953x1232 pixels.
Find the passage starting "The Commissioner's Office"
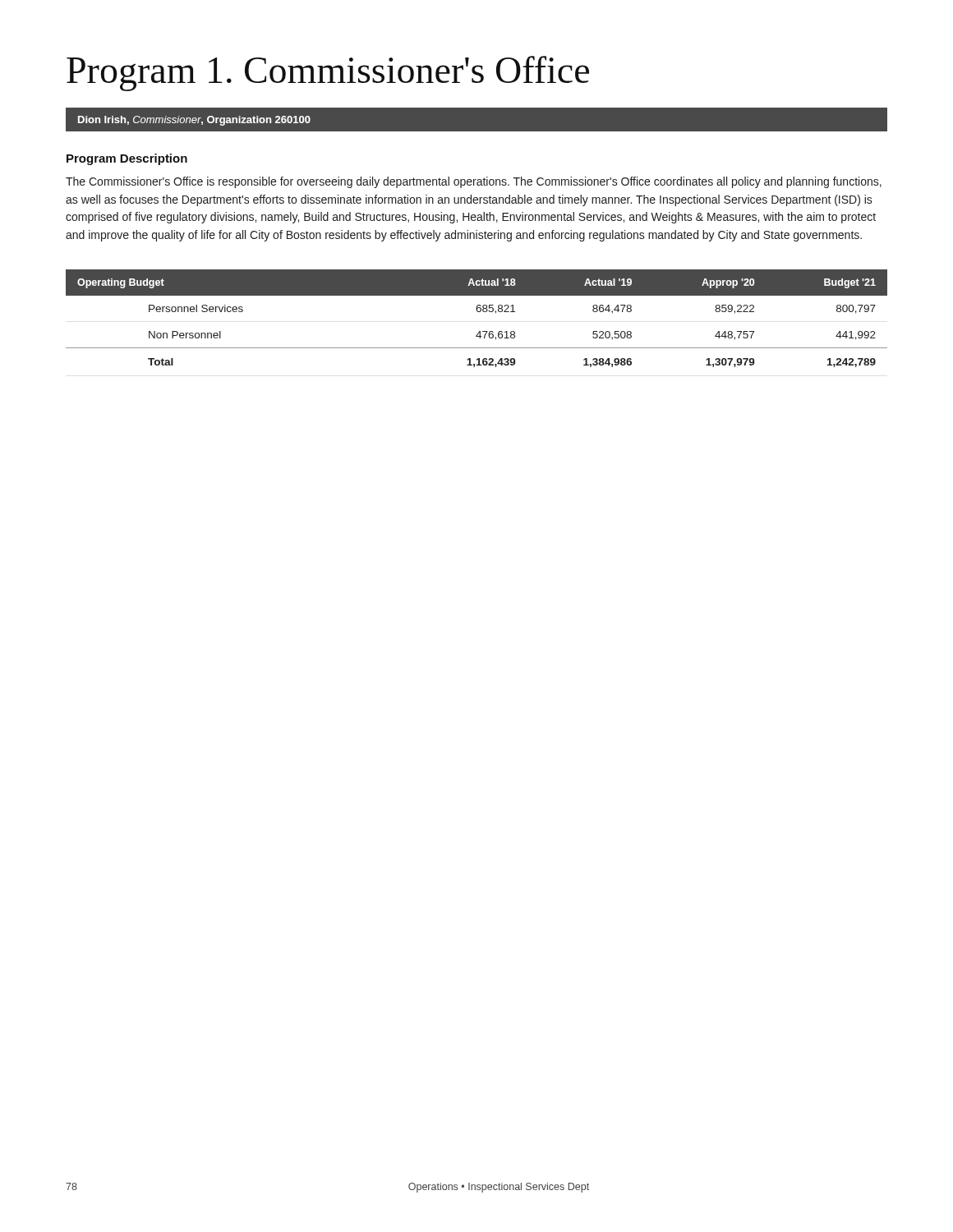[x=476, y=209]
